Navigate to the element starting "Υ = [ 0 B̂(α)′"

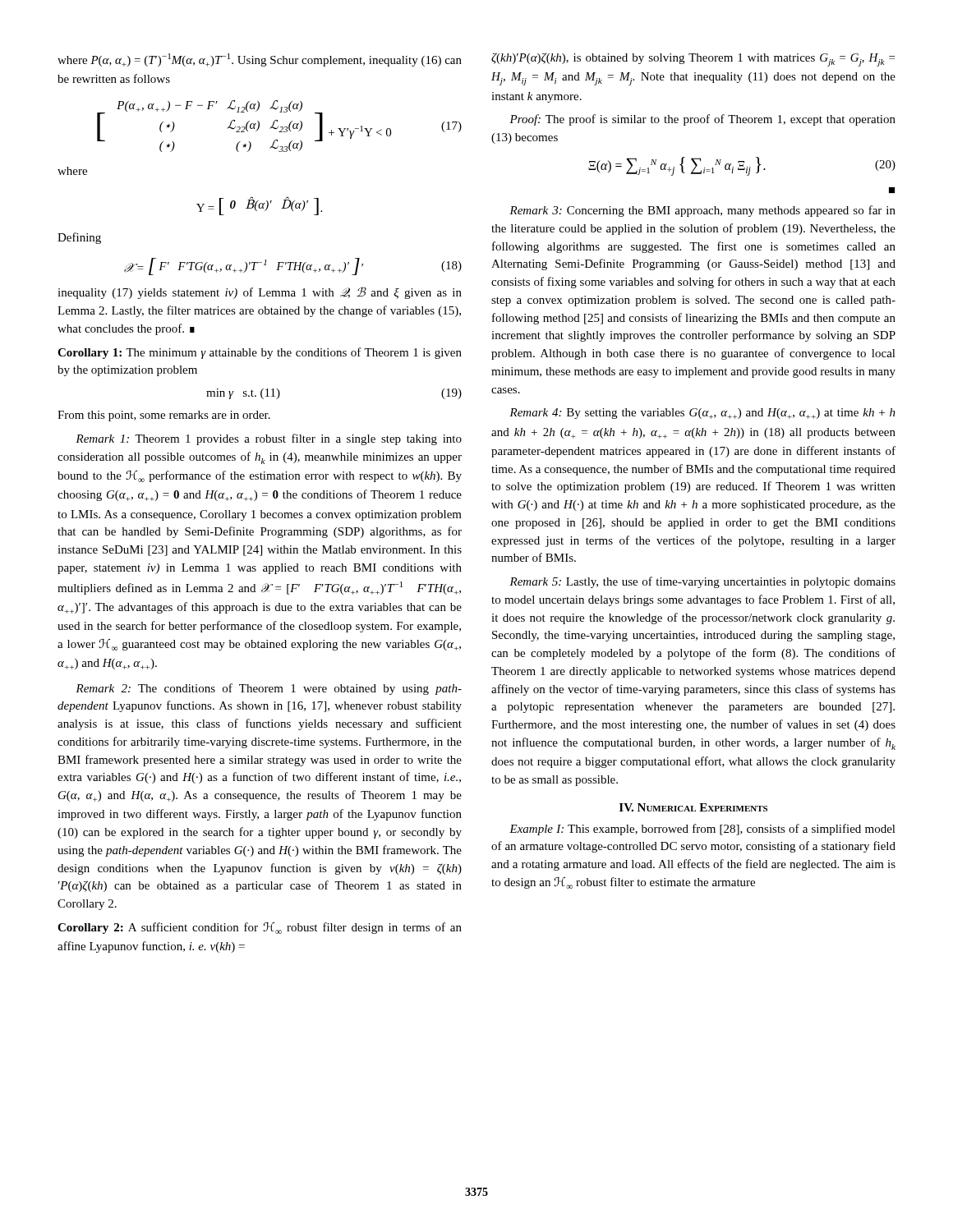point(260,205)
